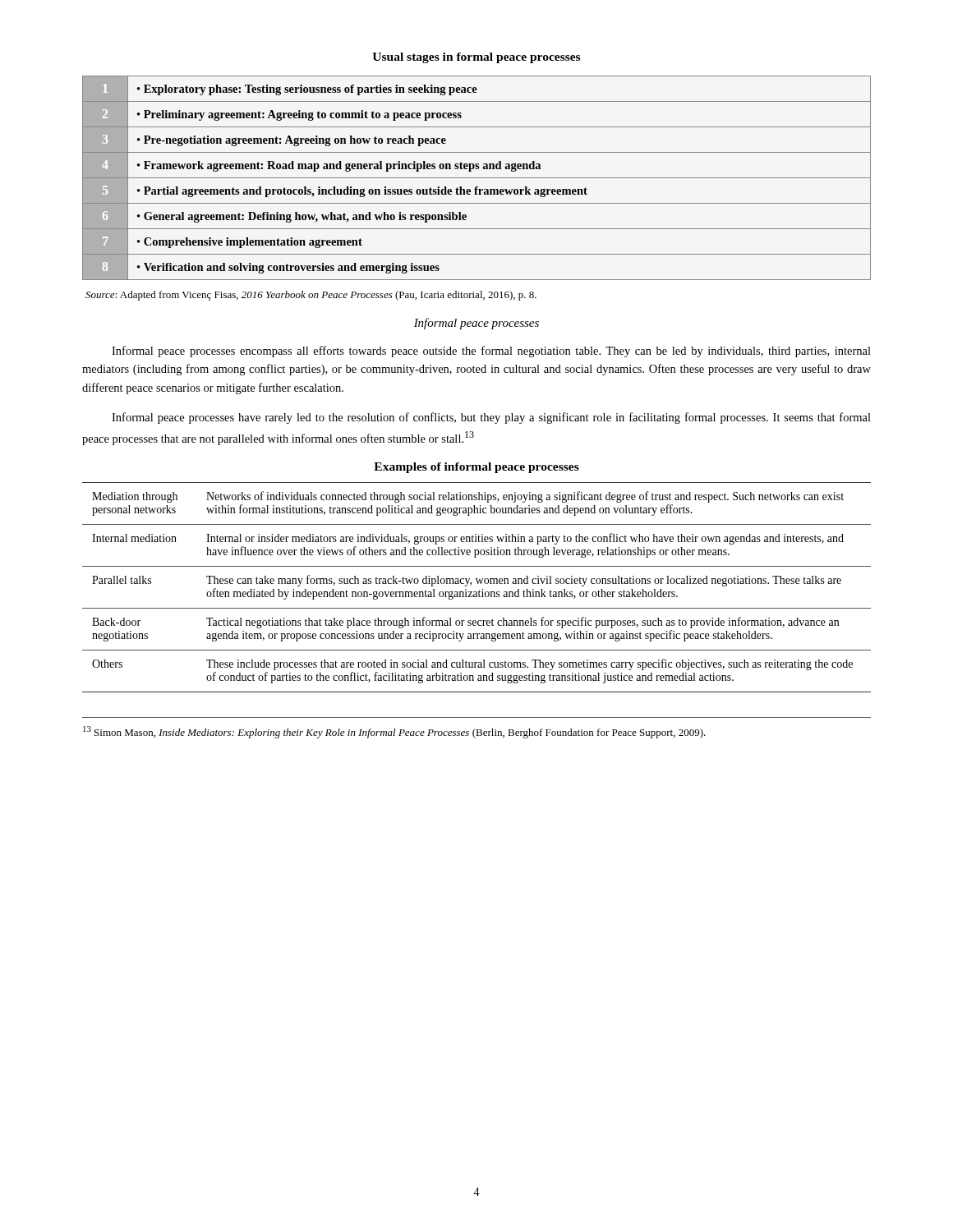Screen dimensions: 1232x953
Task: Click a caption
Action: [311, 294]
